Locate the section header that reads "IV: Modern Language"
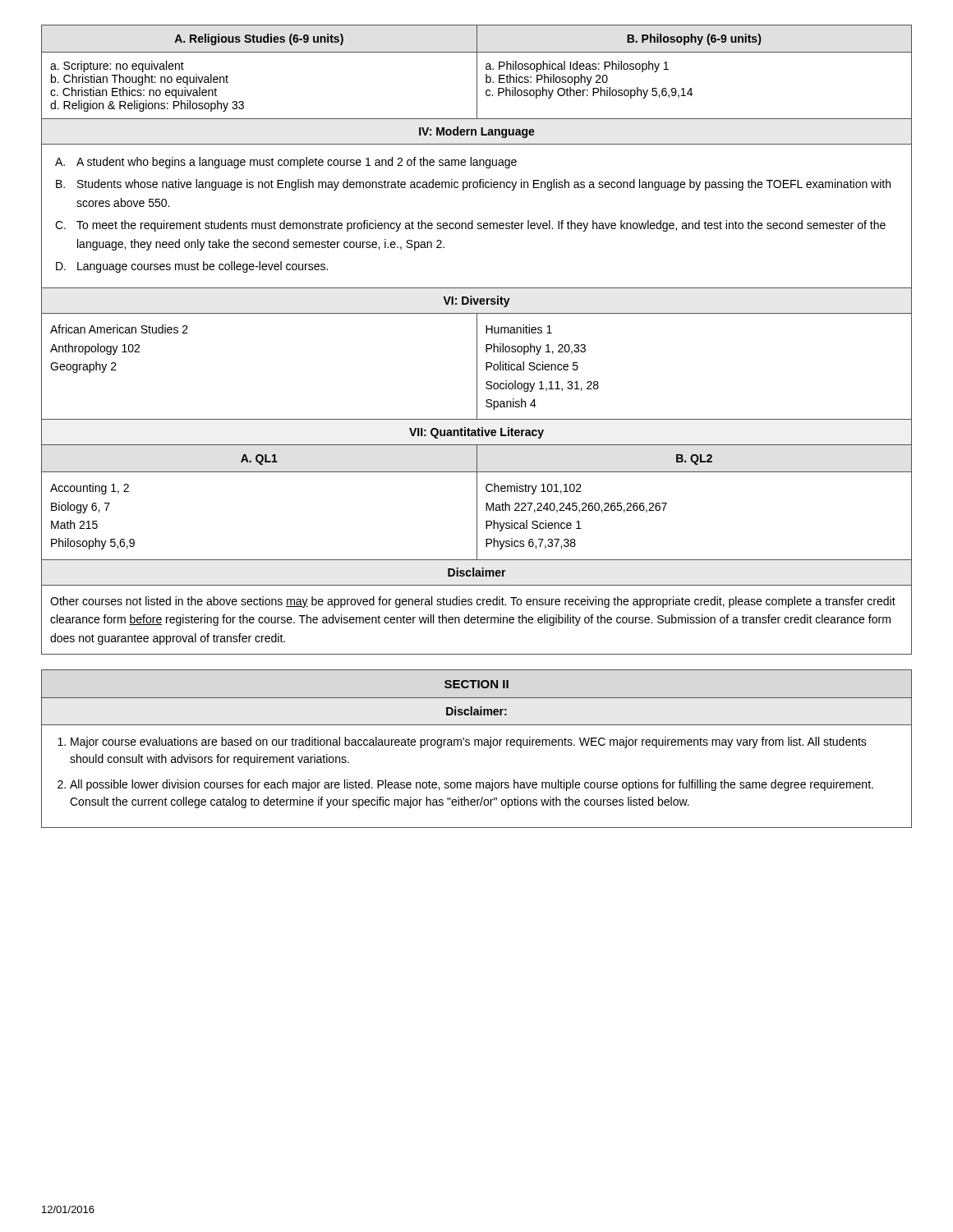The width and height of the screenshot is (953, 1232). [476, 131]
